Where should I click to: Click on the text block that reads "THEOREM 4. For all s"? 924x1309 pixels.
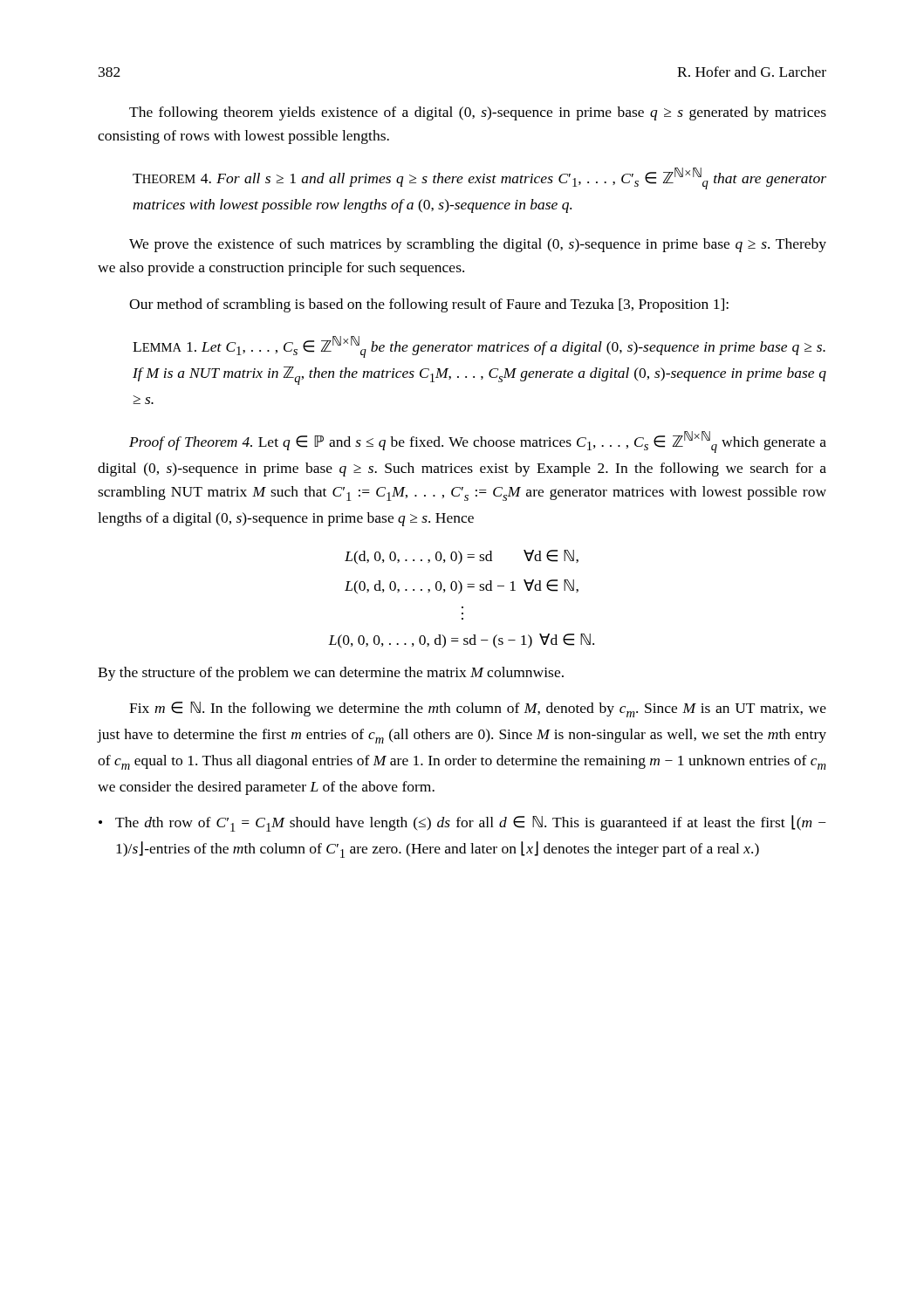[x=479, y=190]
